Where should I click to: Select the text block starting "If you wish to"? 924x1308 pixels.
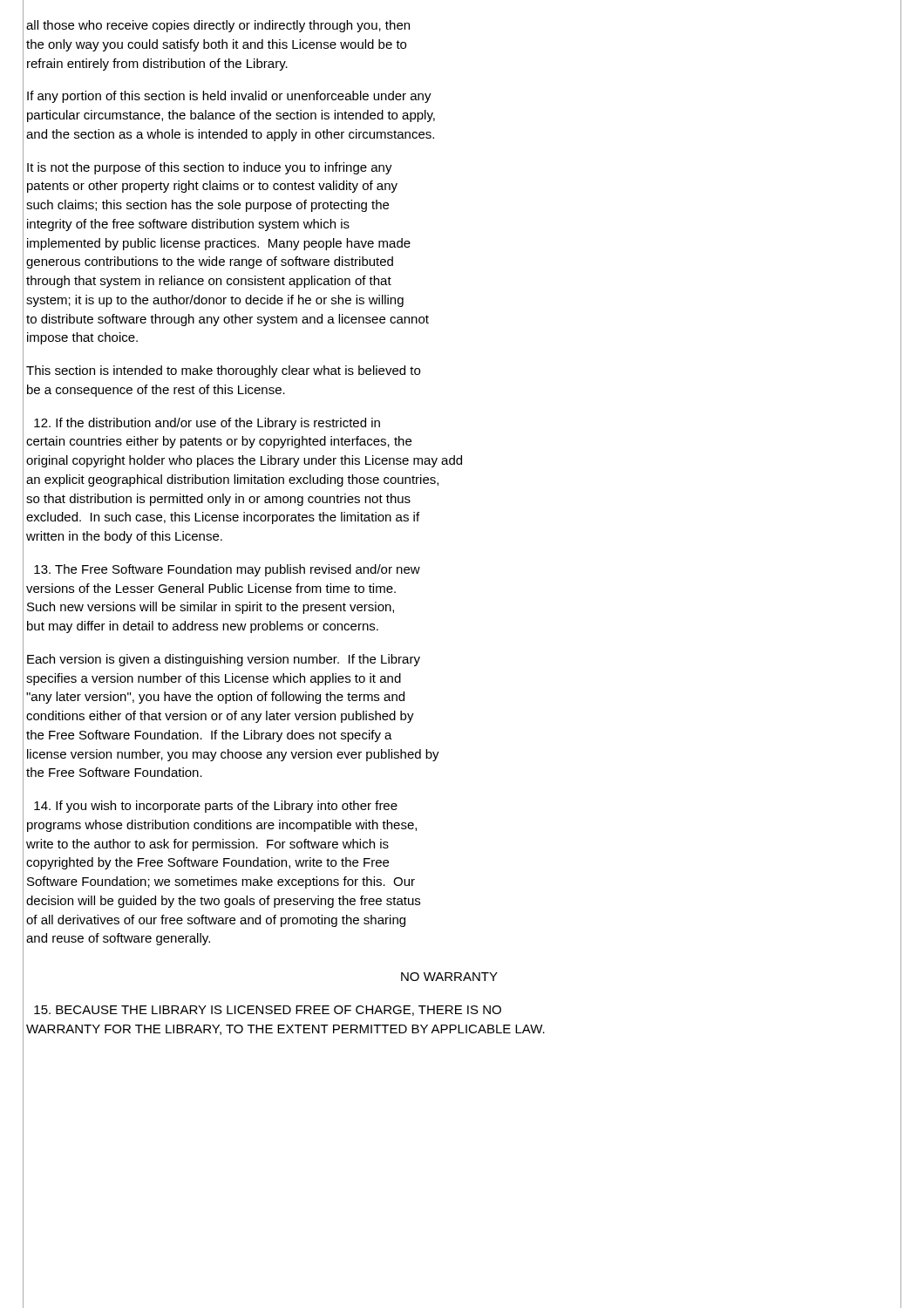click(x=223, y=872)
